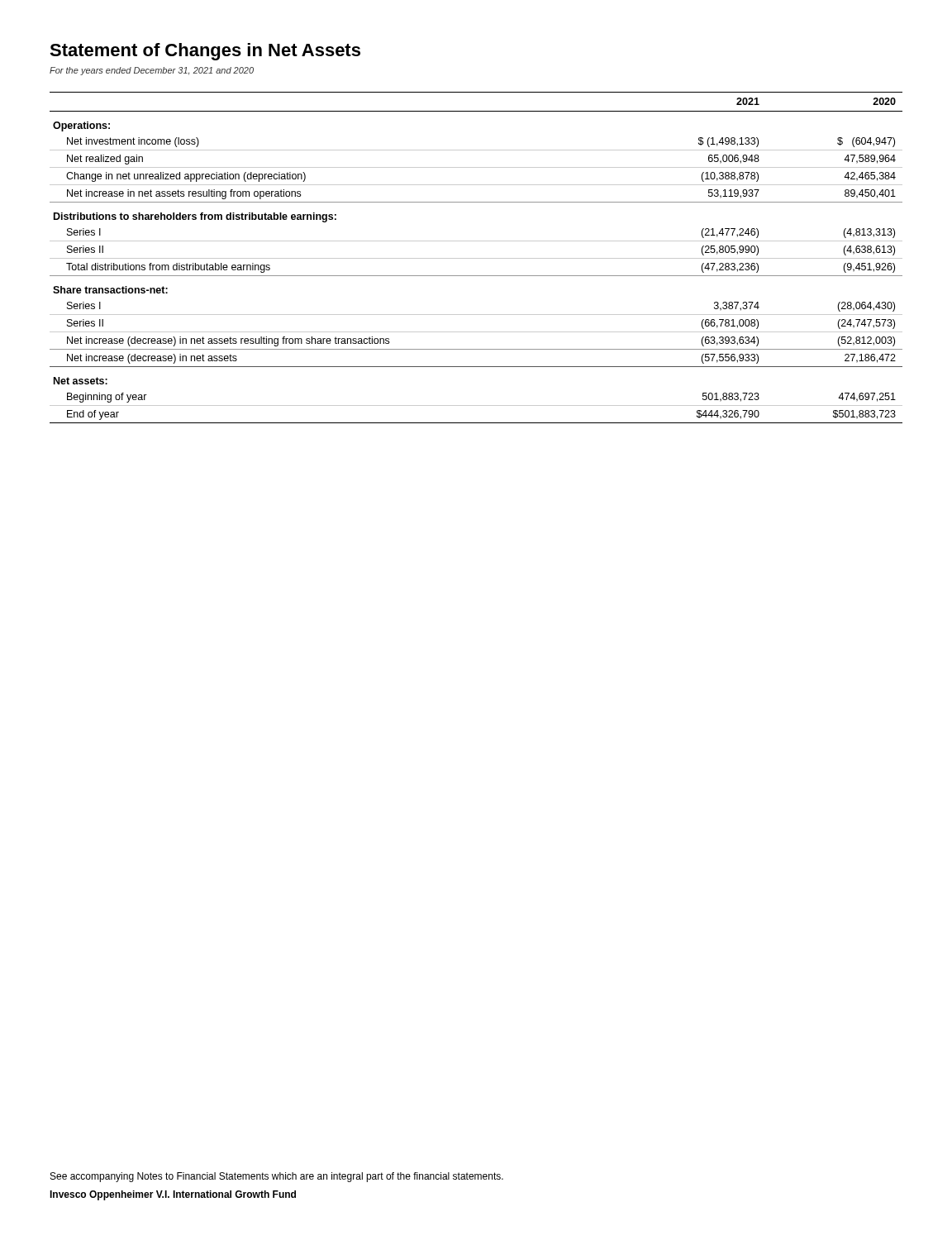This screenshot has width=952, height=1240.
Task: Click on the table containing "Change in net"
Action: [x=476, y=257]
